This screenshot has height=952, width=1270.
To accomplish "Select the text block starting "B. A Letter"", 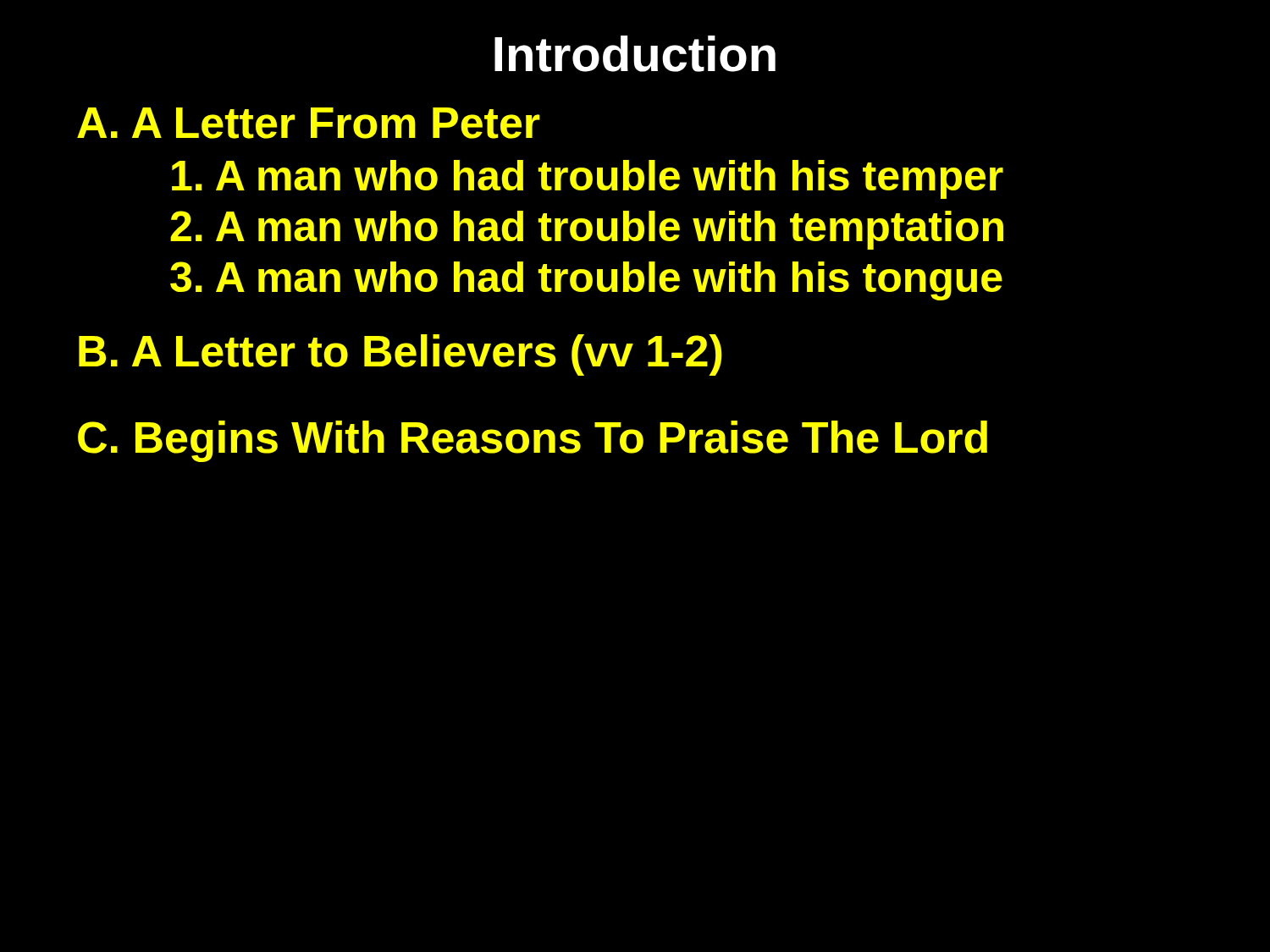I will click(x=400, y=351).
